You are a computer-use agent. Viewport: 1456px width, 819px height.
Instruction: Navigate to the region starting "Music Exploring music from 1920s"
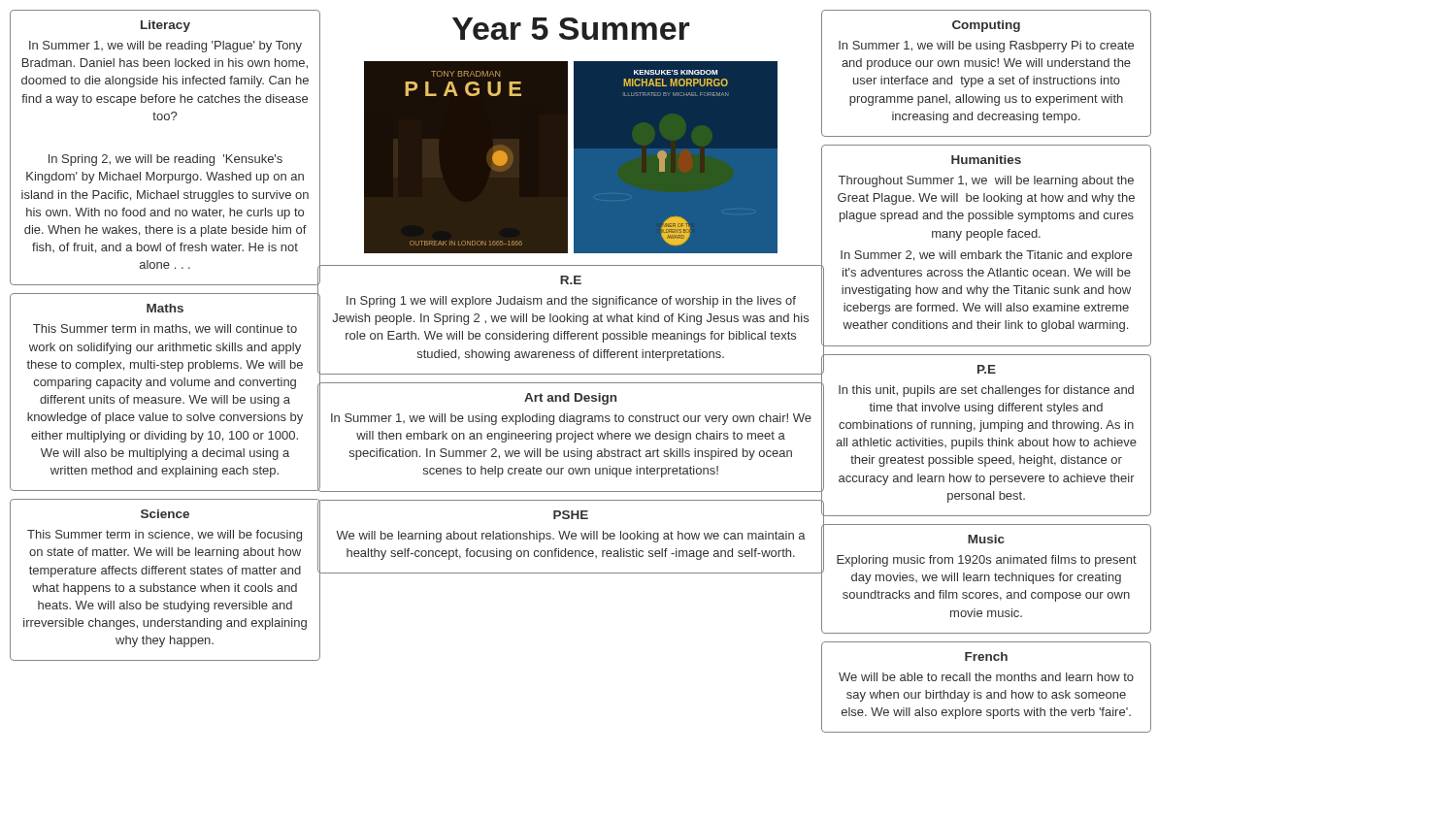pyautogui.click(x=986, y=577)
